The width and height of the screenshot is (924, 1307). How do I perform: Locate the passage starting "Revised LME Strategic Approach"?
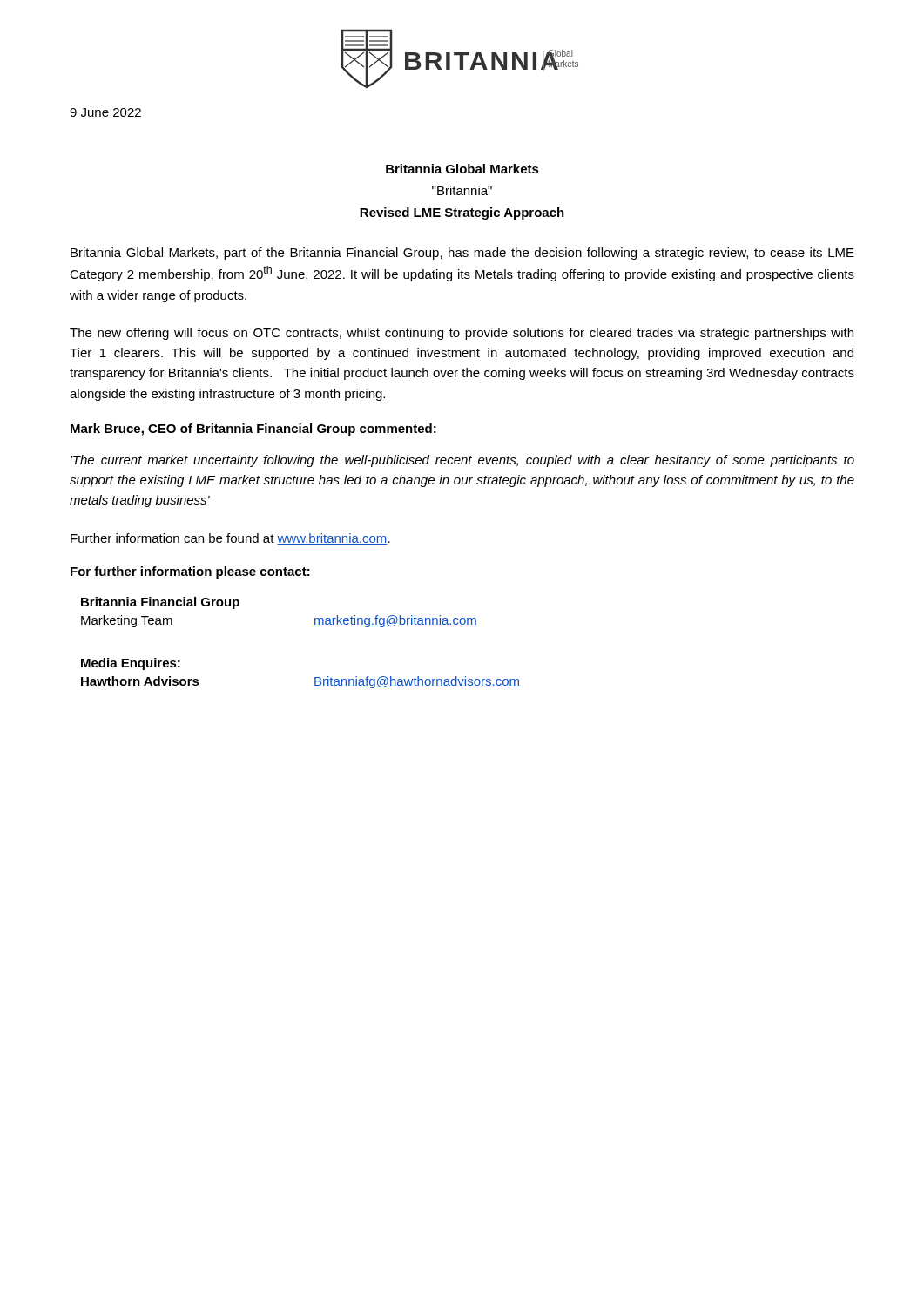(462, 212)
